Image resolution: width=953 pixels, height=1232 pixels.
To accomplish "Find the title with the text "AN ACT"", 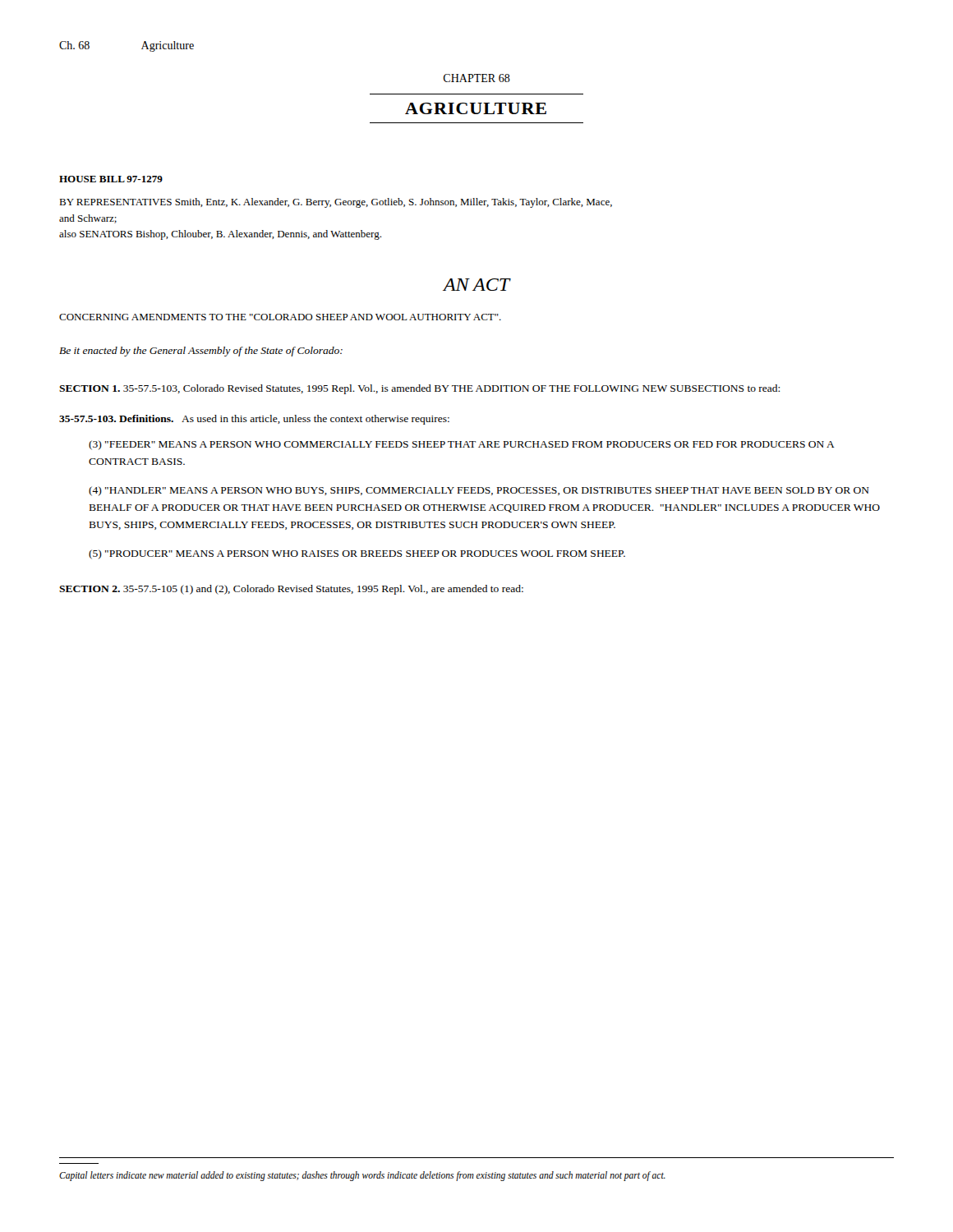I will 476,284.
